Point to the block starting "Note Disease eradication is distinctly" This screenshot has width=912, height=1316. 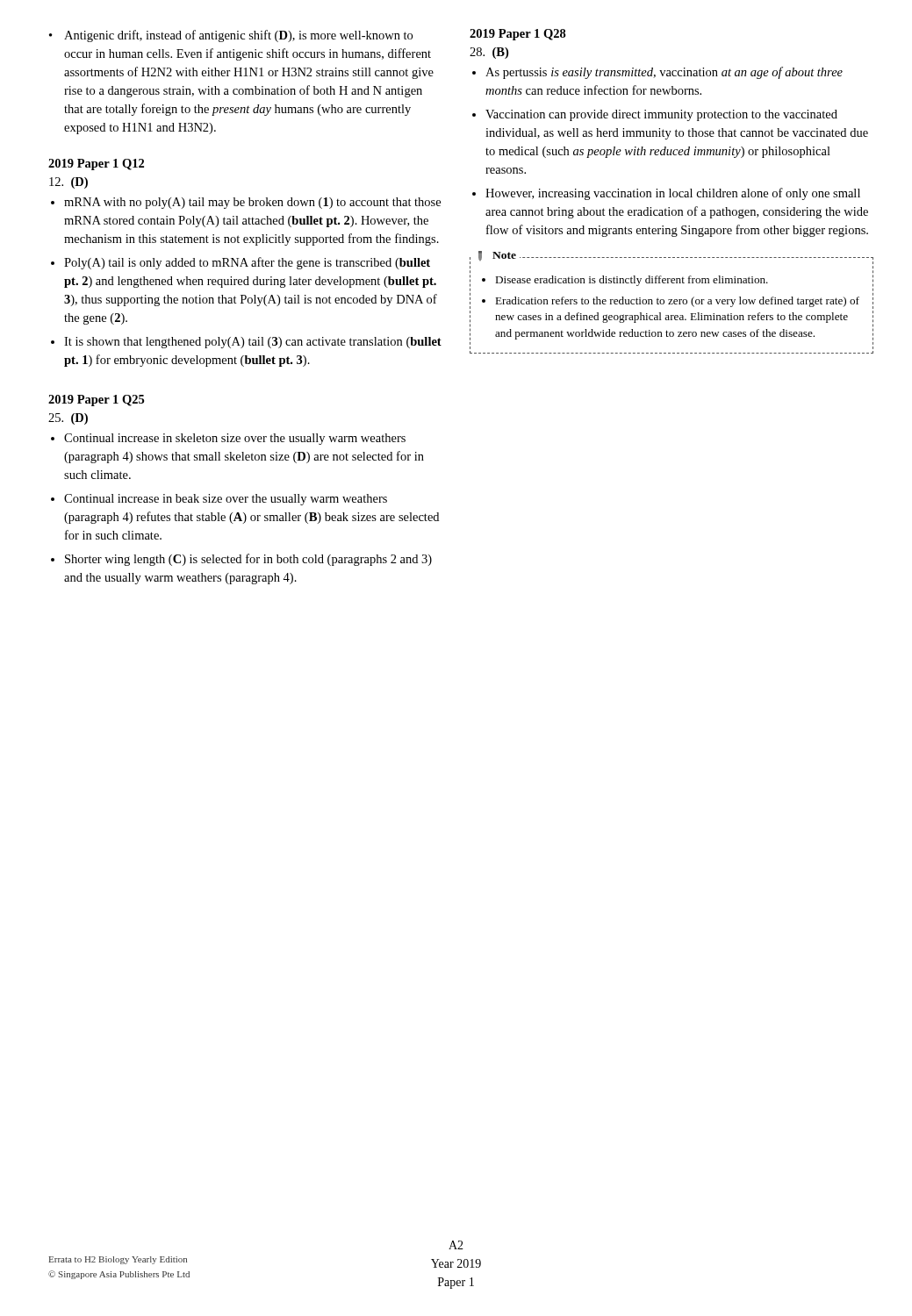tap(666, 299)
